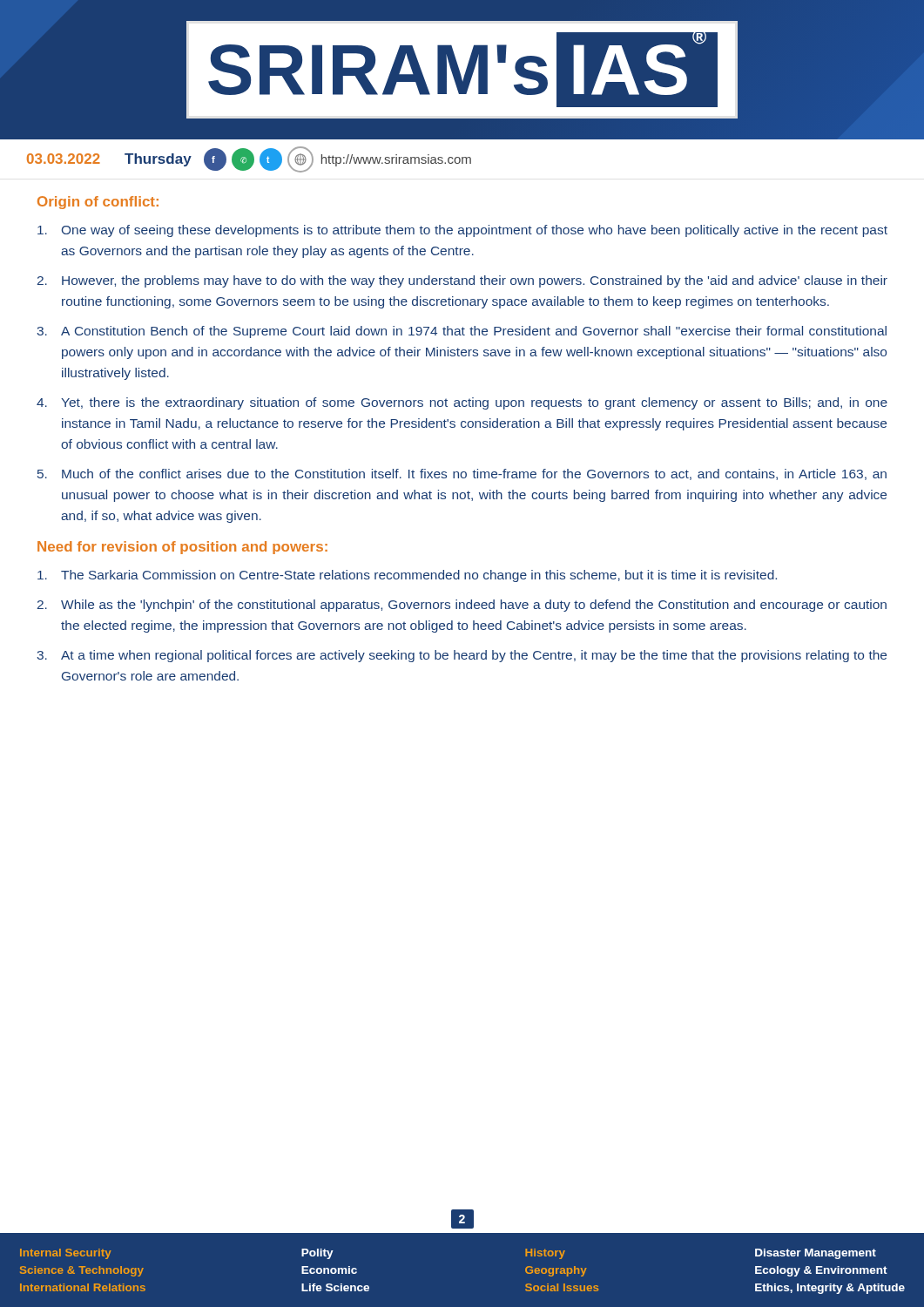Where is the passage that starts "One way of seeing these developments is"?
This screenshot has width=924, height=1307.
(462, 240)
